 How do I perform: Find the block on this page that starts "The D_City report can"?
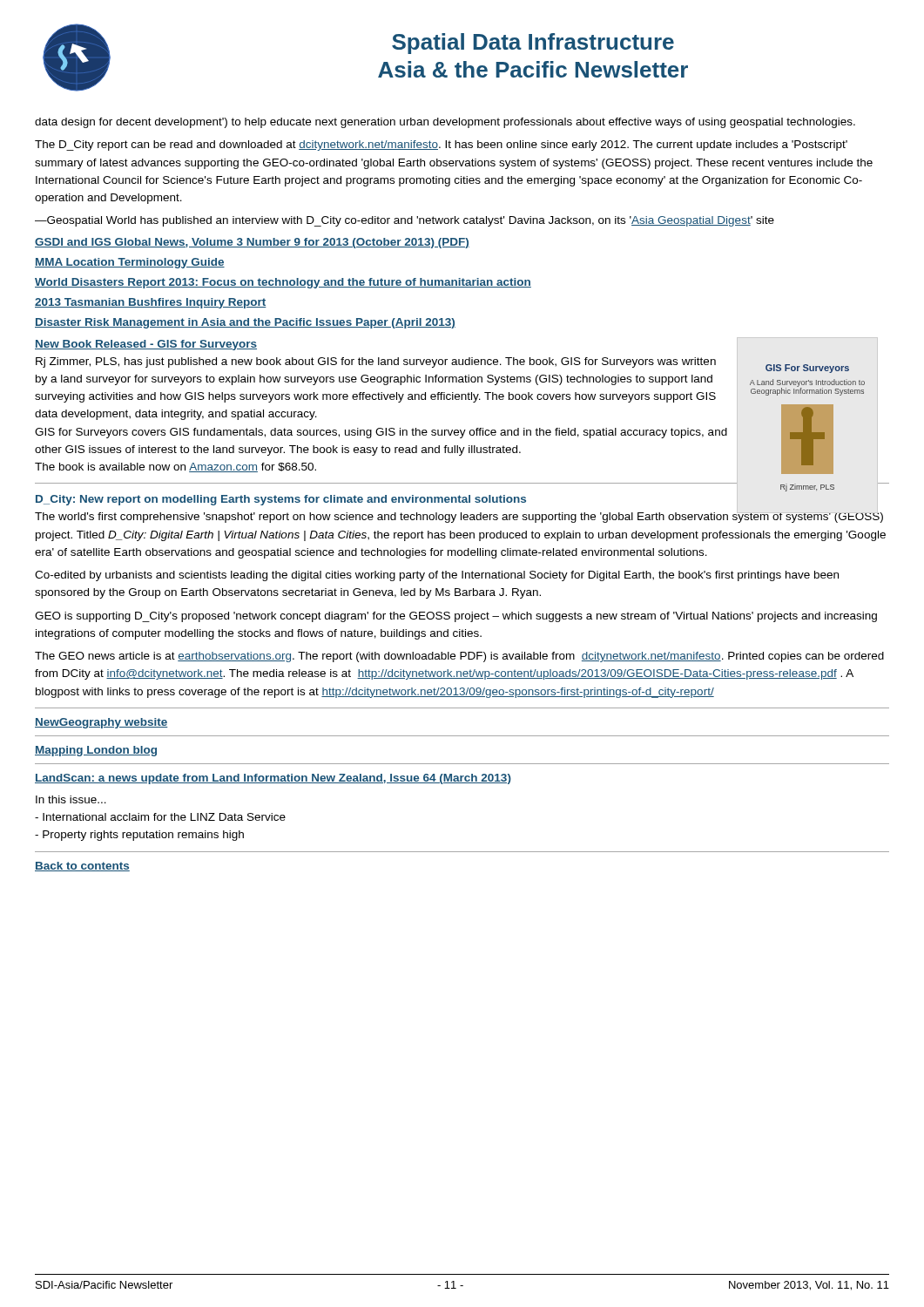(454, 171)
